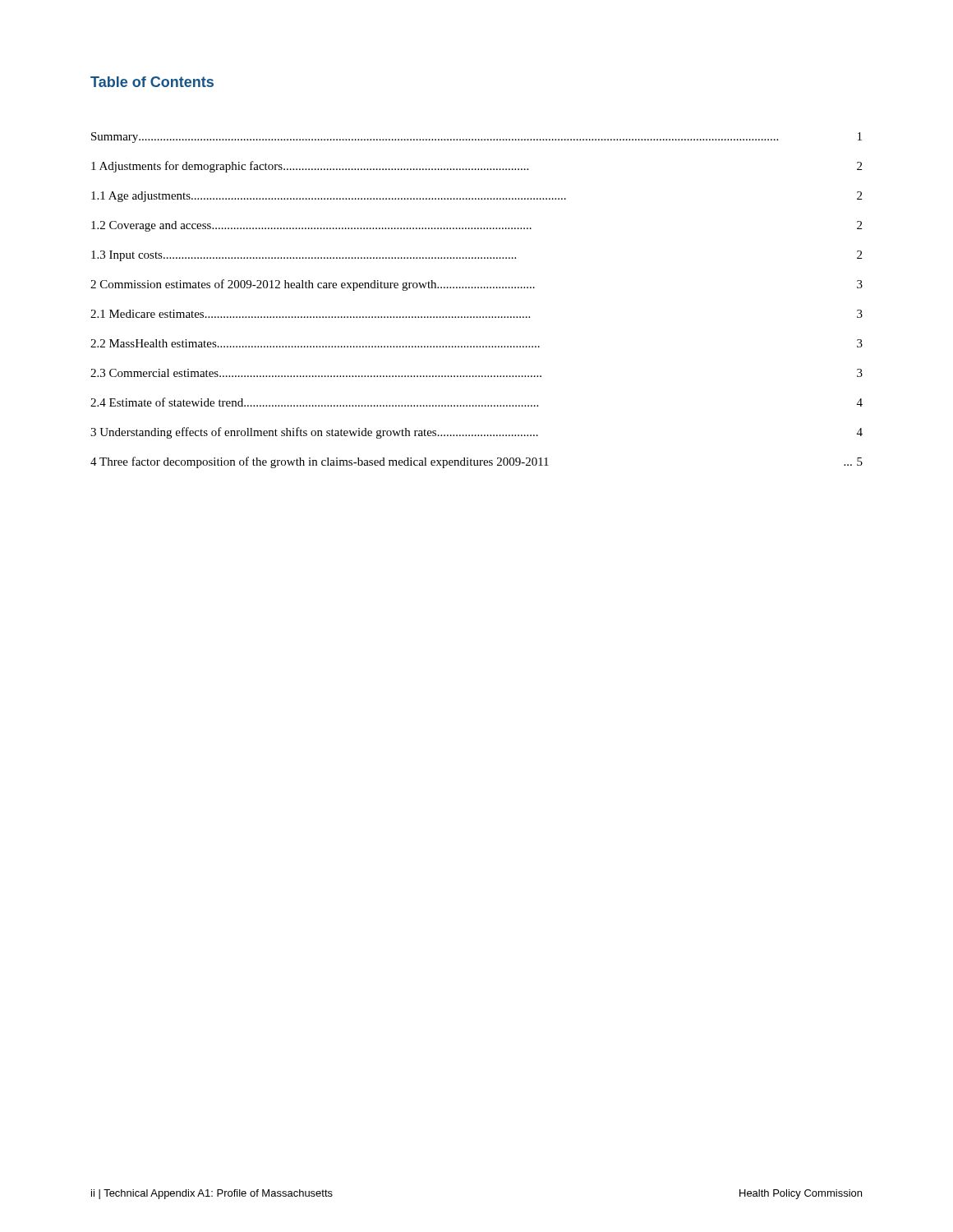Find the list item with the text "2 Coverage and access"

[476, 218]
